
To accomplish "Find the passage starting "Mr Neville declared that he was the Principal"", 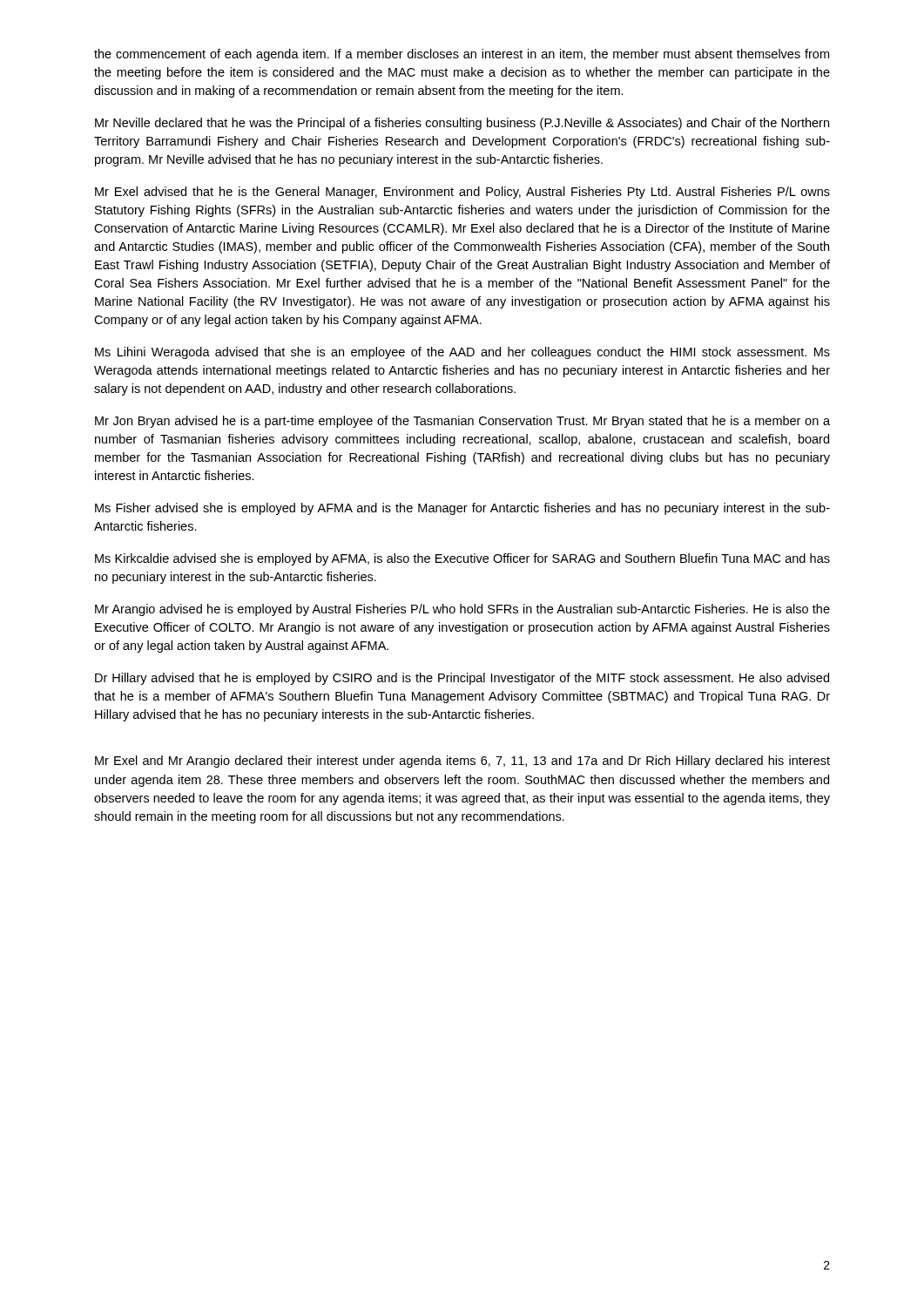I will [462, 141].
